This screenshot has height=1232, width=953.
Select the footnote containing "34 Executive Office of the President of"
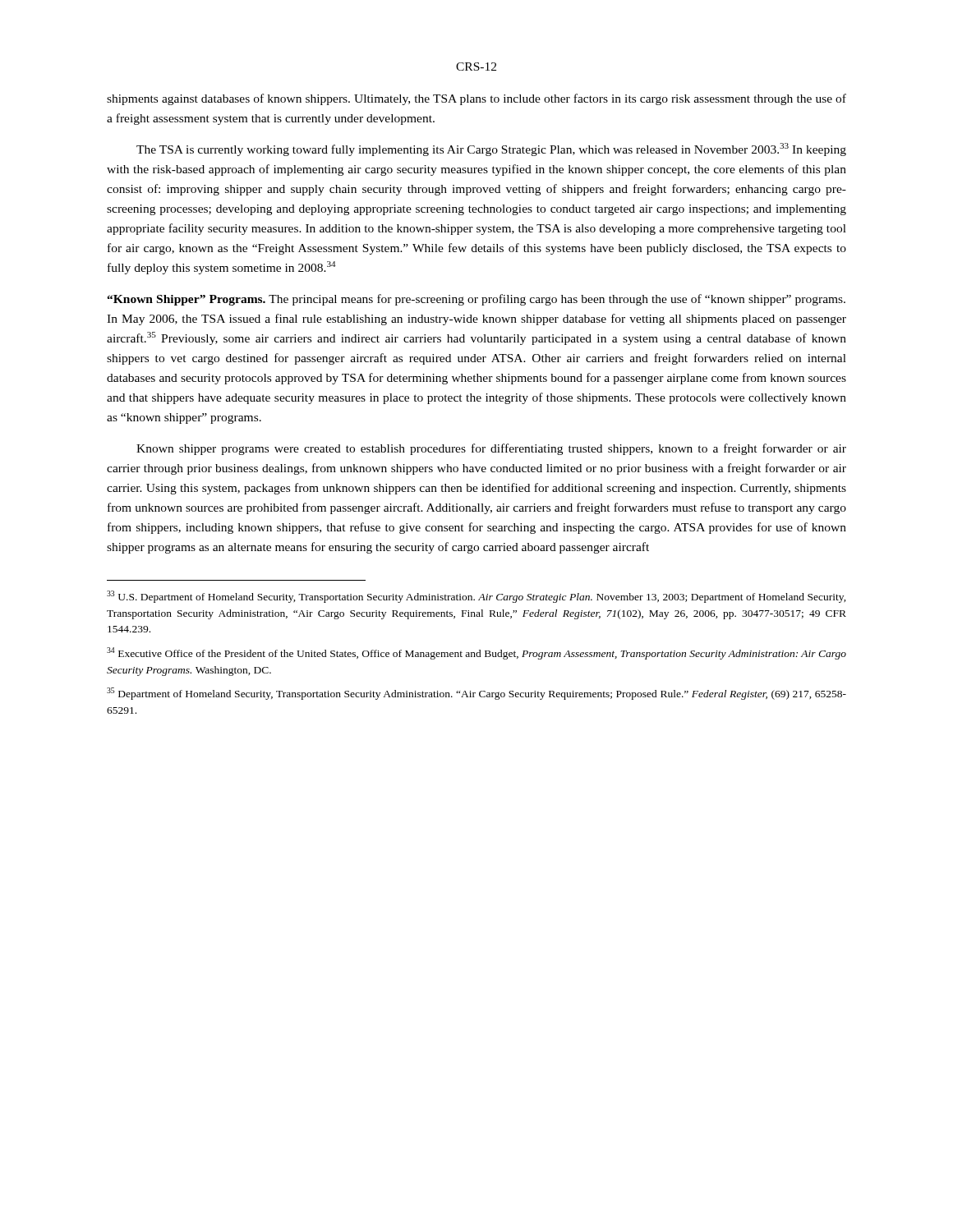[476, 661]
